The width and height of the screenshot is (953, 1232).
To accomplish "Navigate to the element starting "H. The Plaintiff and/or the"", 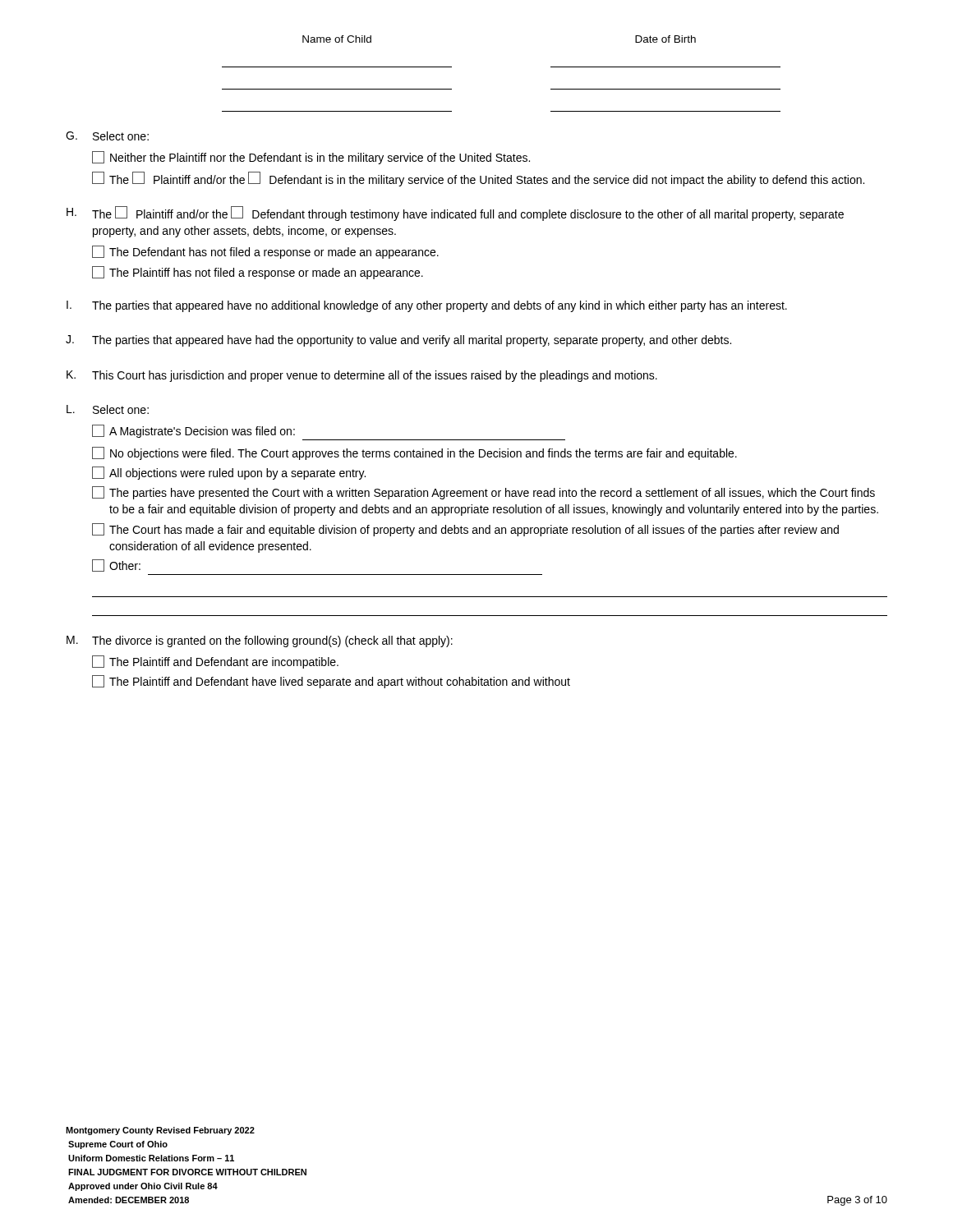I will click(455, 214).
